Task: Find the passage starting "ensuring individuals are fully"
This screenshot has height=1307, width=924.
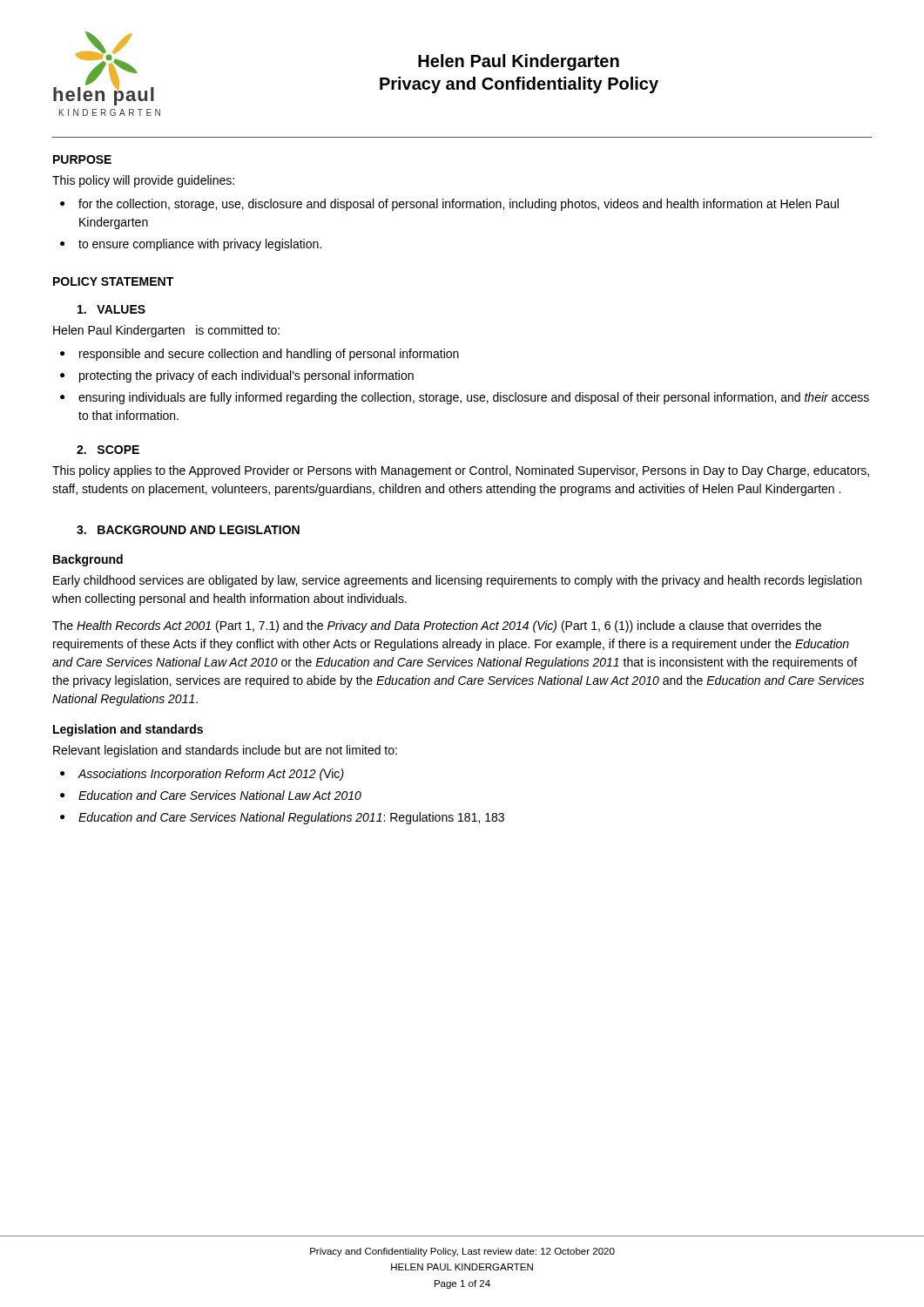Action: [474, 406]
